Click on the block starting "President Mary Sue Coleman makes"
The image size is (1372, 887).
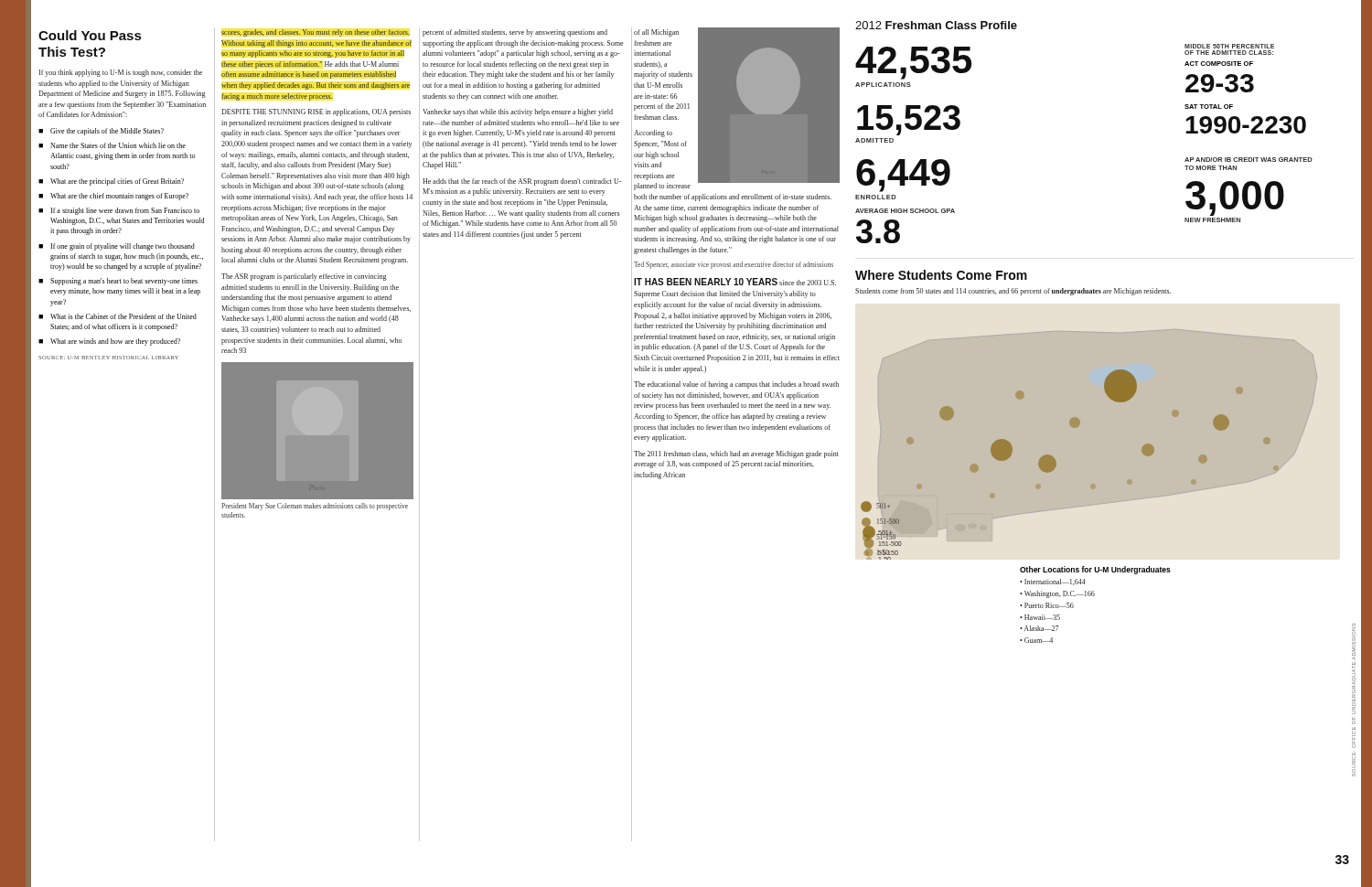pyautogui.click(x=315, y=510)
